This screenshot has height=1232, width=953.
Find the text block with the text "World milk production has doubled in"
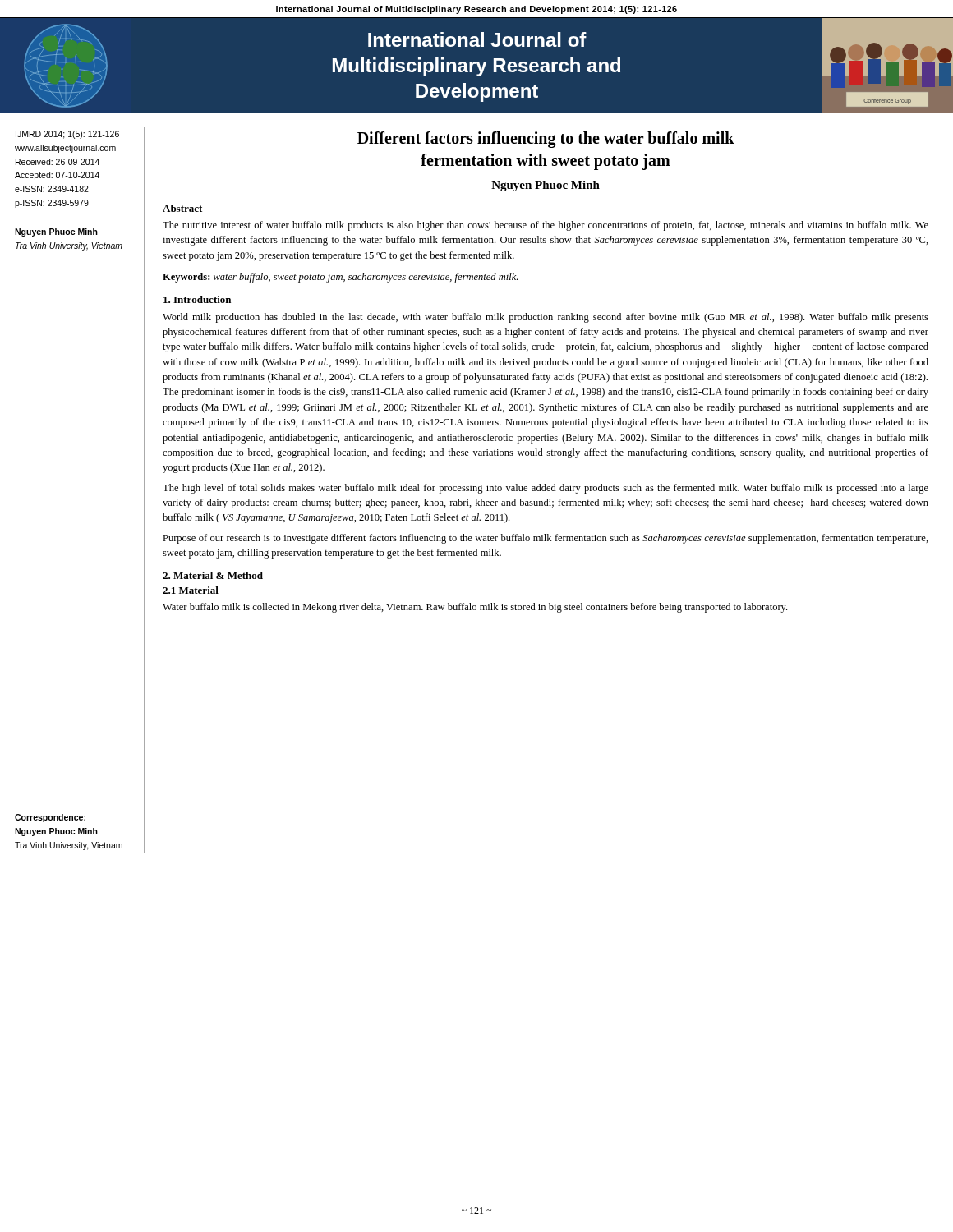click(545, 392)
